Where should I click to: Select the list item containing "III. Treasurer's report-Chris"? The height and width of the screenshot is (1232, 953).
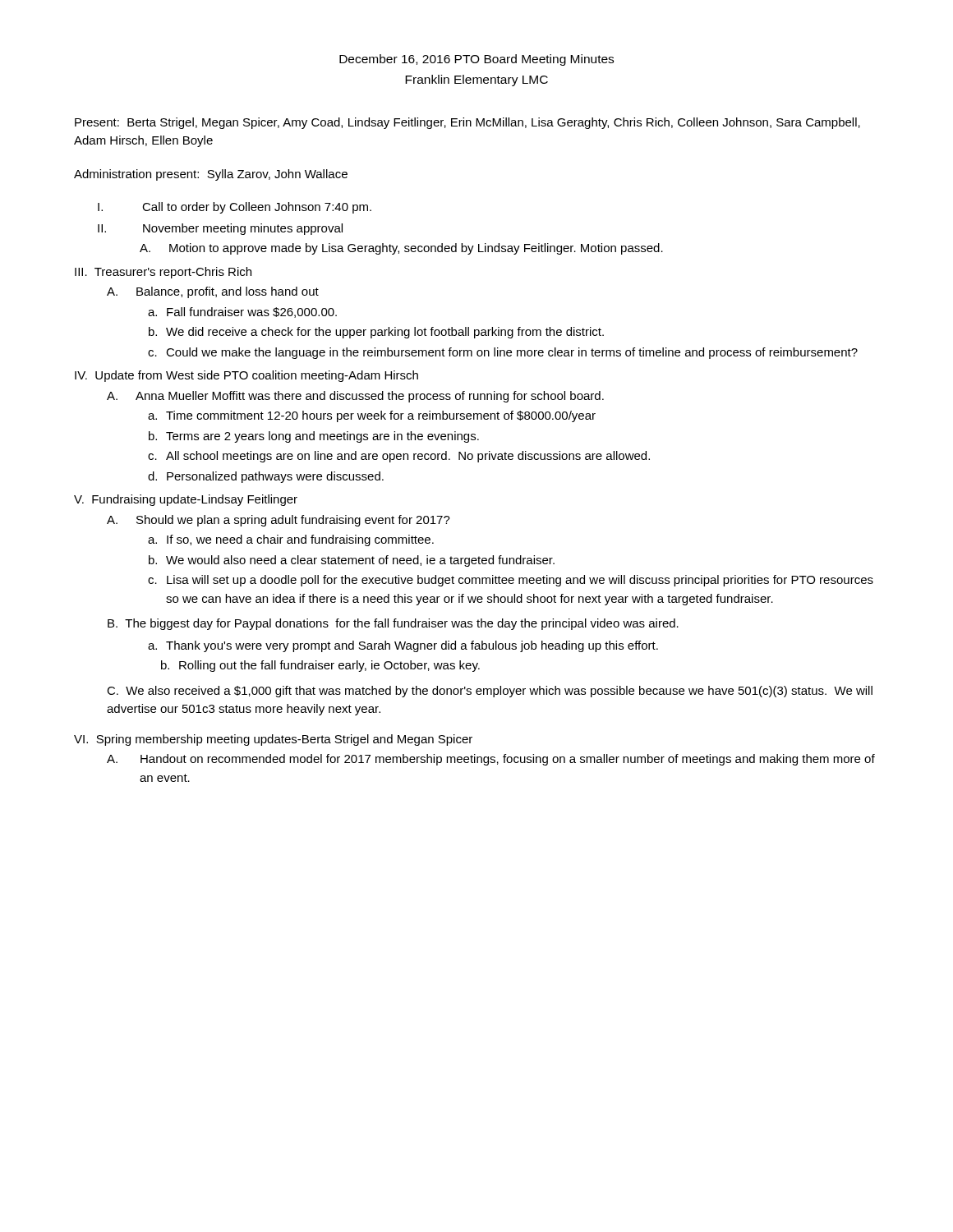coord(163,271)
